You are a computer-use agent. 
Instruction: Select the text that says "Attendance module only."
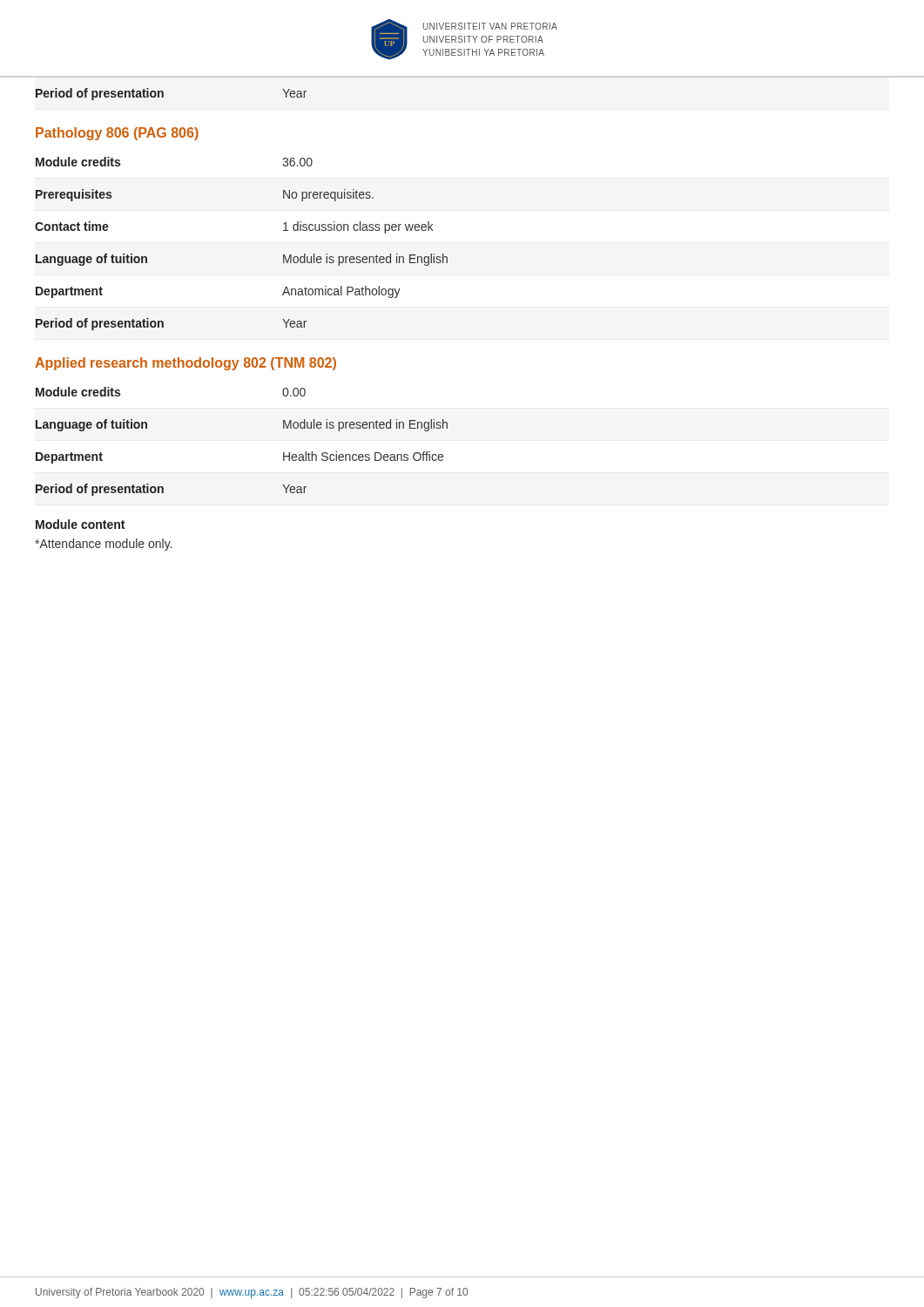coord(104,544)
